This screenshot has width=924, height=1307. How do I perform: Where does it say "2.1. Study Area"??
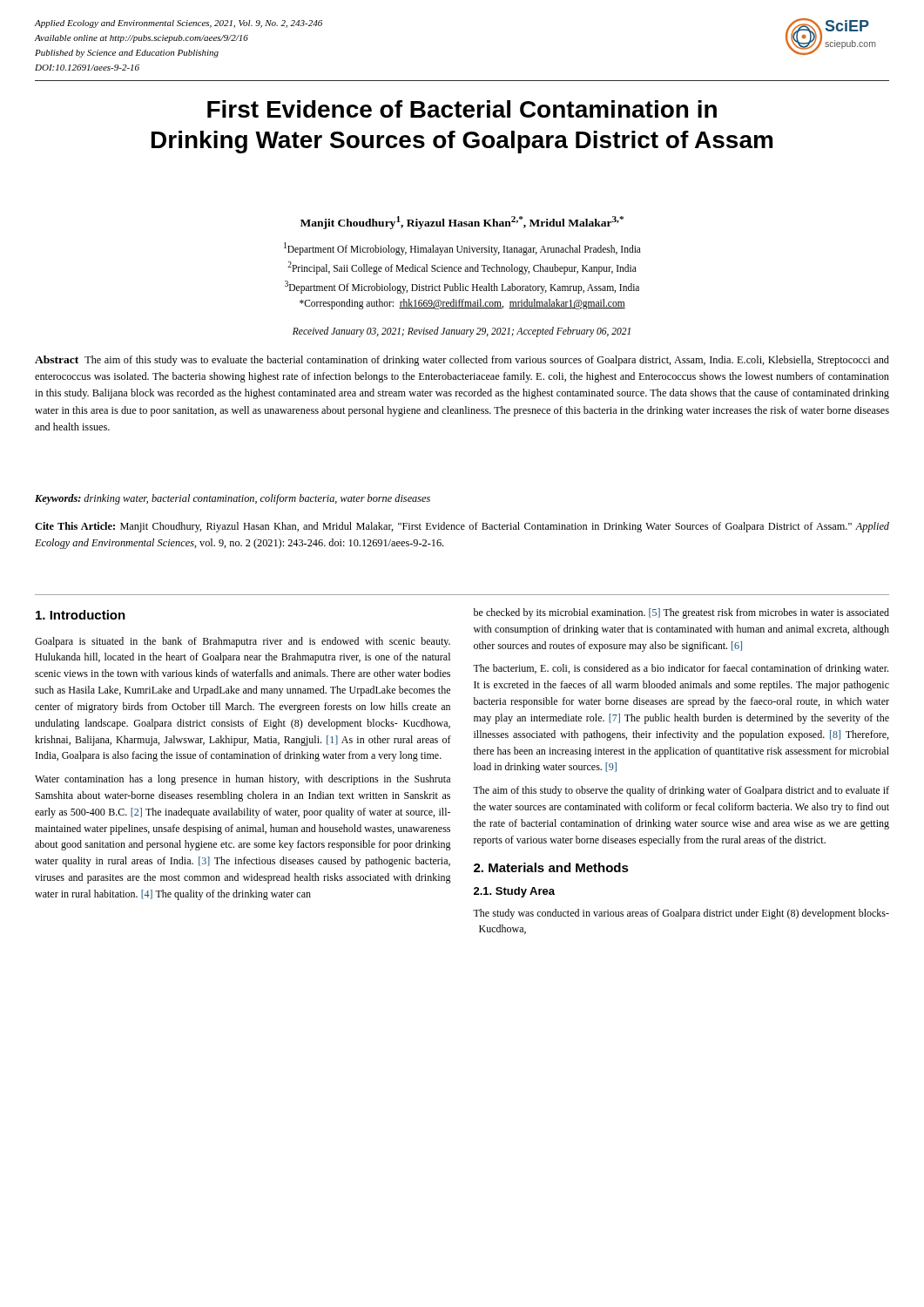[x=514, y=891]
